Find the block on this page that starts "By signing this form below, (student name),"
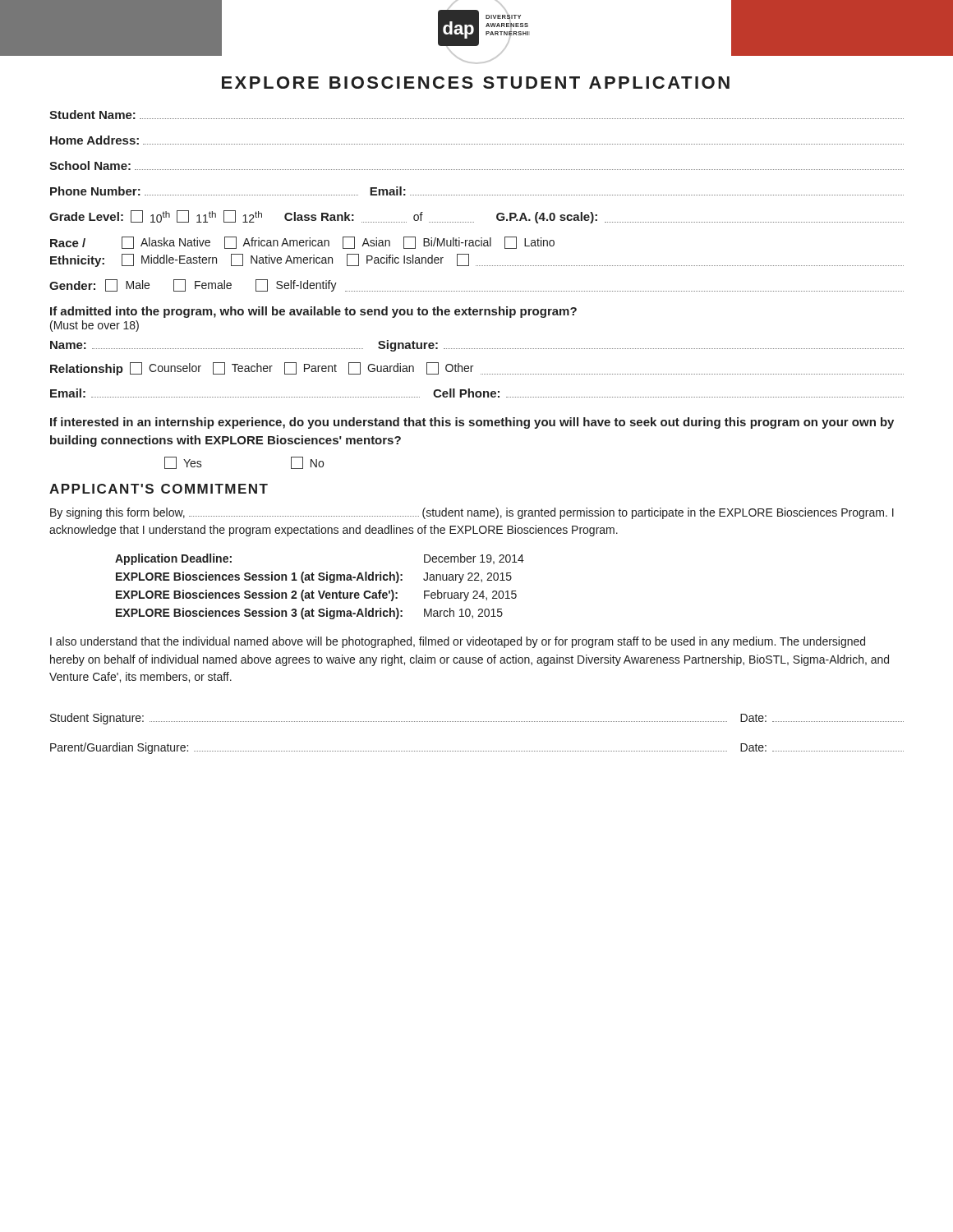This screenshot has height=1232, width=953. [x=472, y=520]
